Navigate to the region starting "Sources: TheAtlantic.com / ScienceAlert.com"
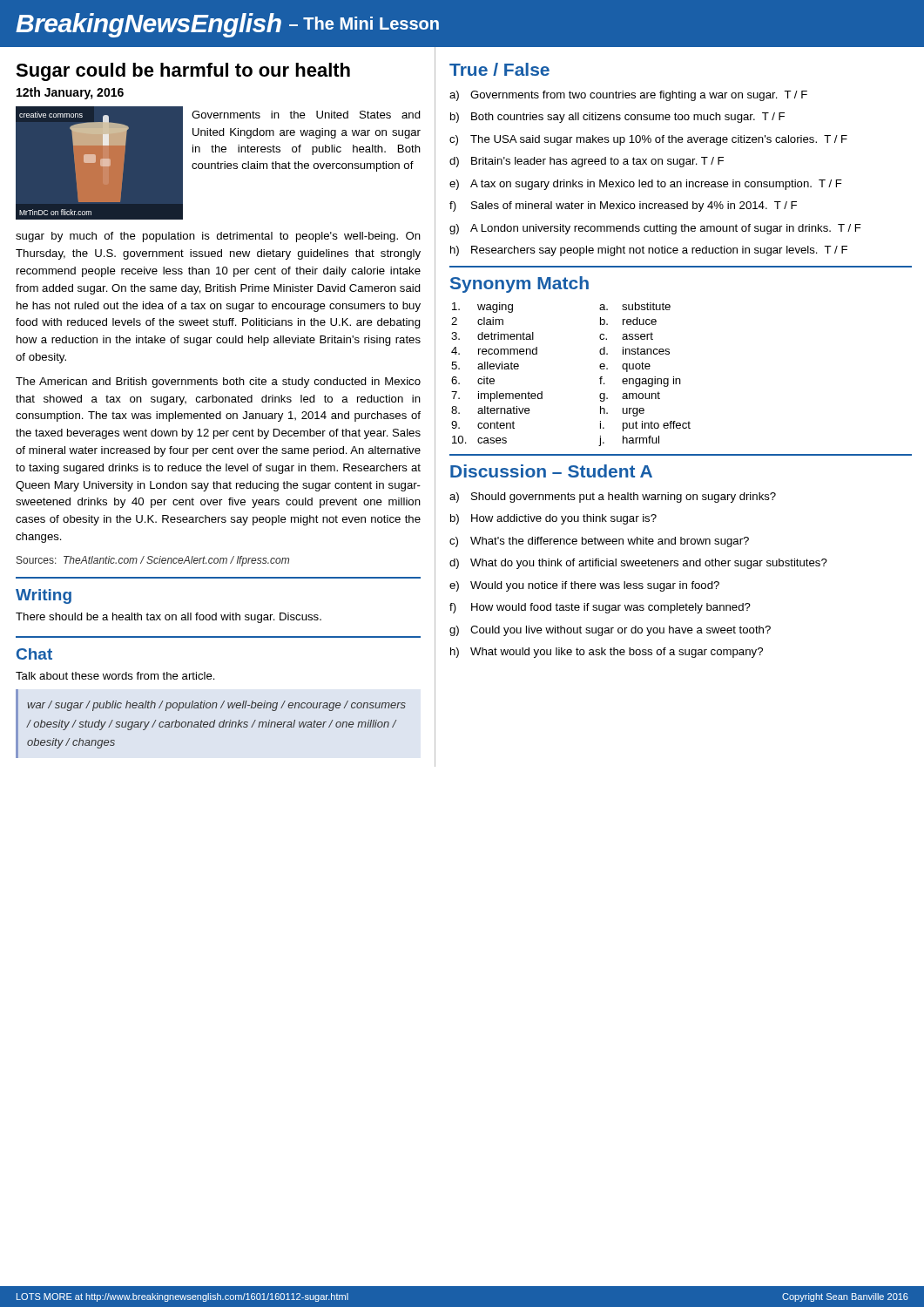The width and height of the screenshot is (924, 1307). pyautogui.click(x=153, y=560)
